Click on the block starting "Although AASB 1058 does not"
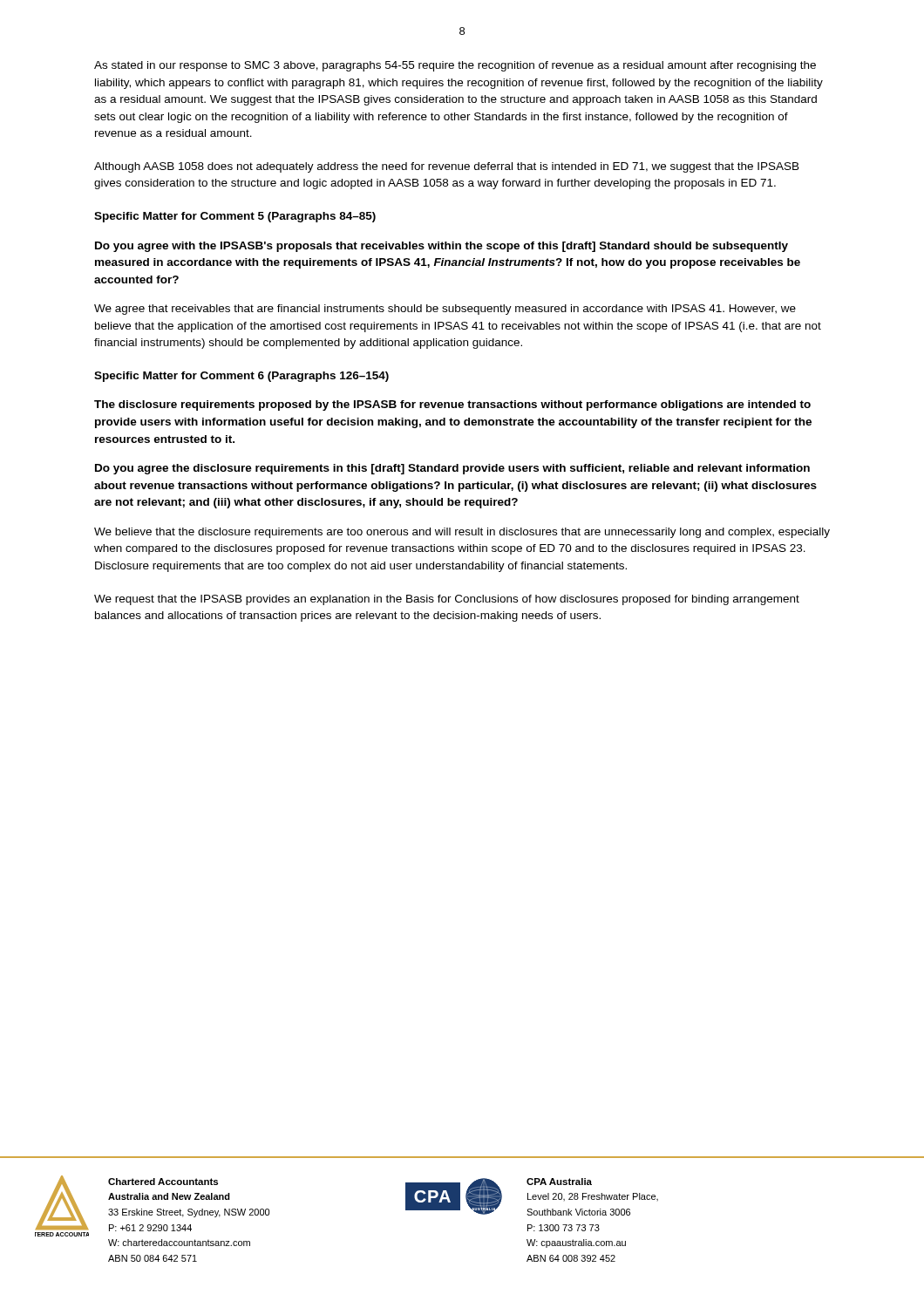 pos(447,174)
